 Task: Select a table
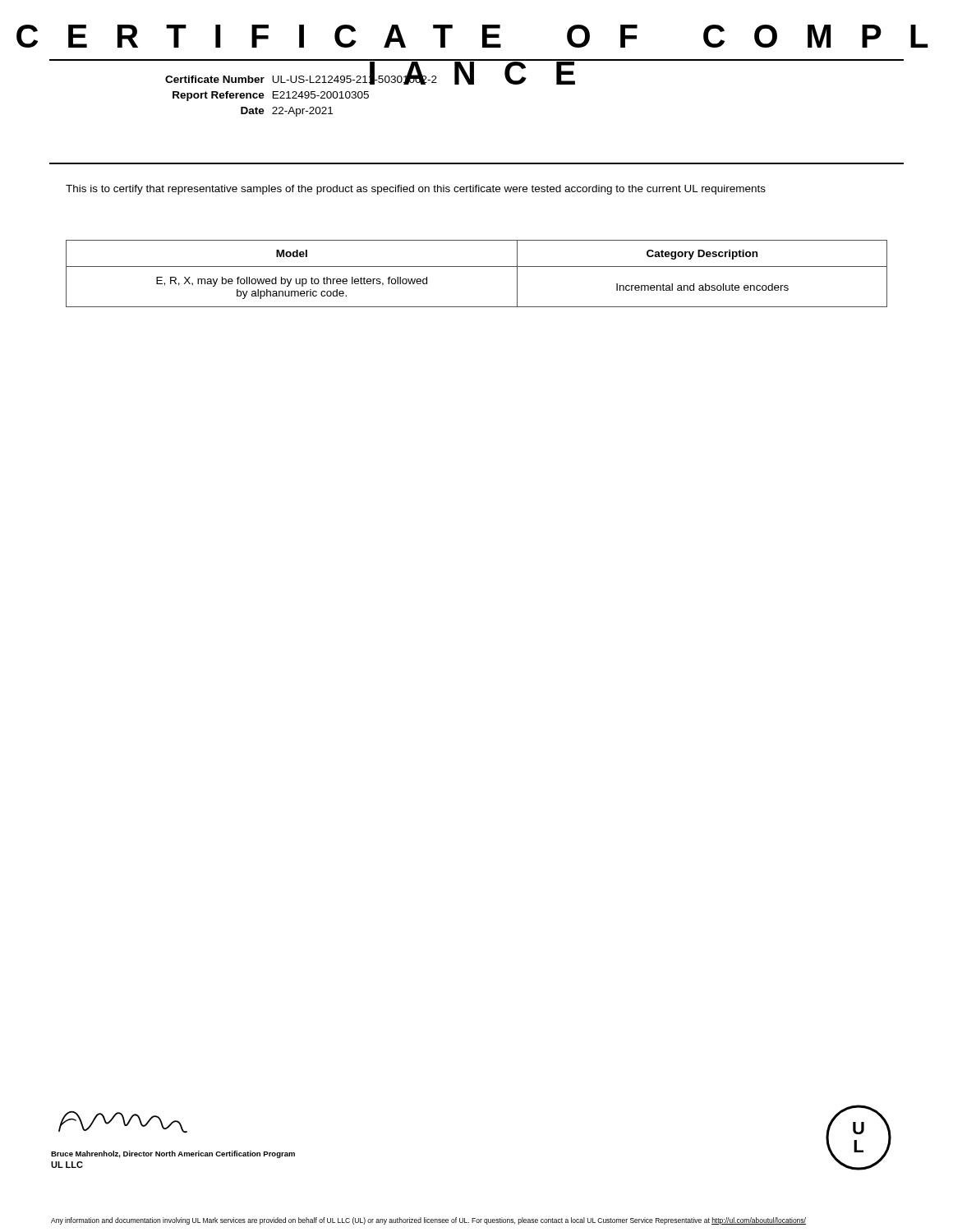476,274
